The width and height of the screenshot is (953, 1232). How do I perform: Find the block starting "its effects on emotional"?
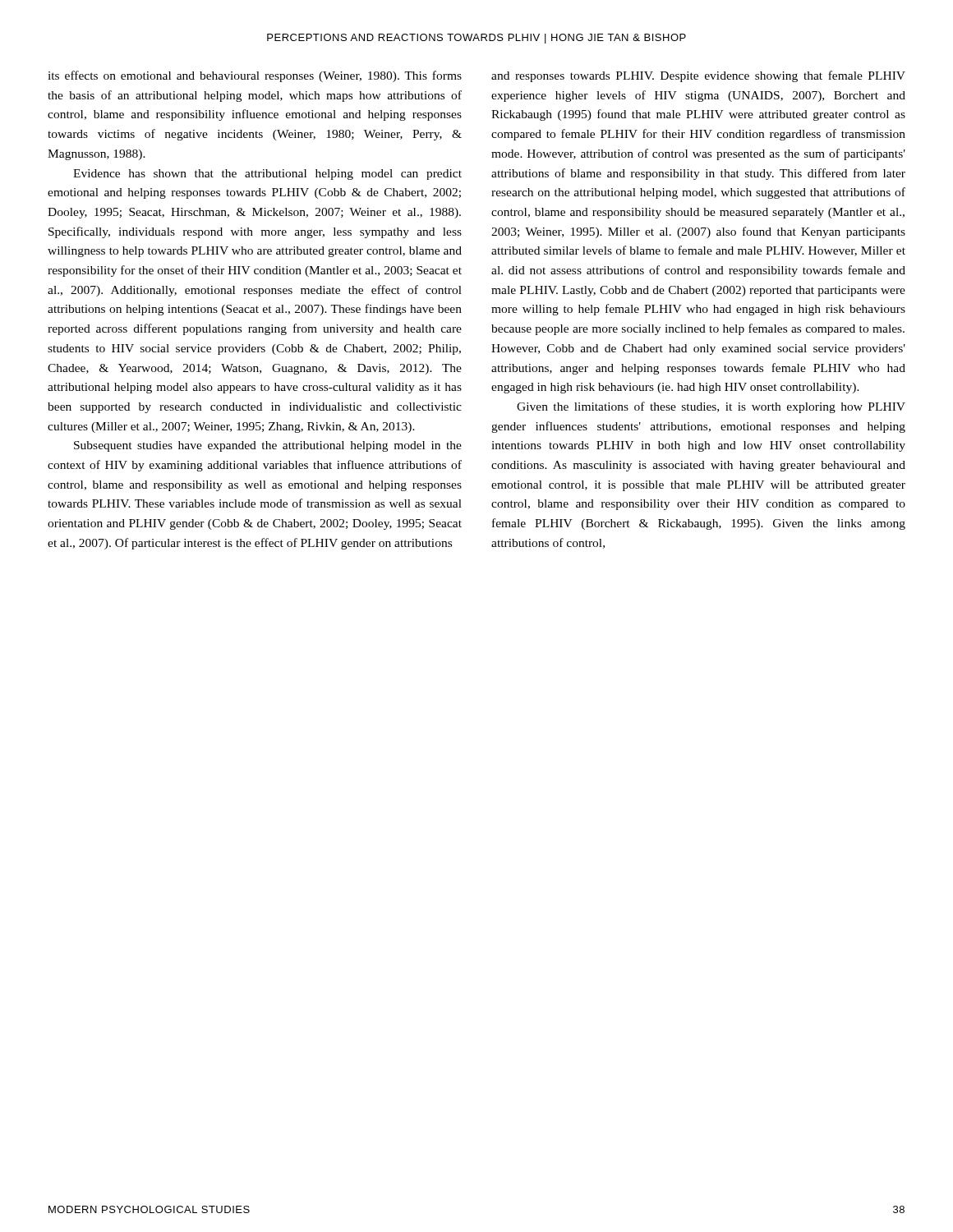[x=255, y=309]
